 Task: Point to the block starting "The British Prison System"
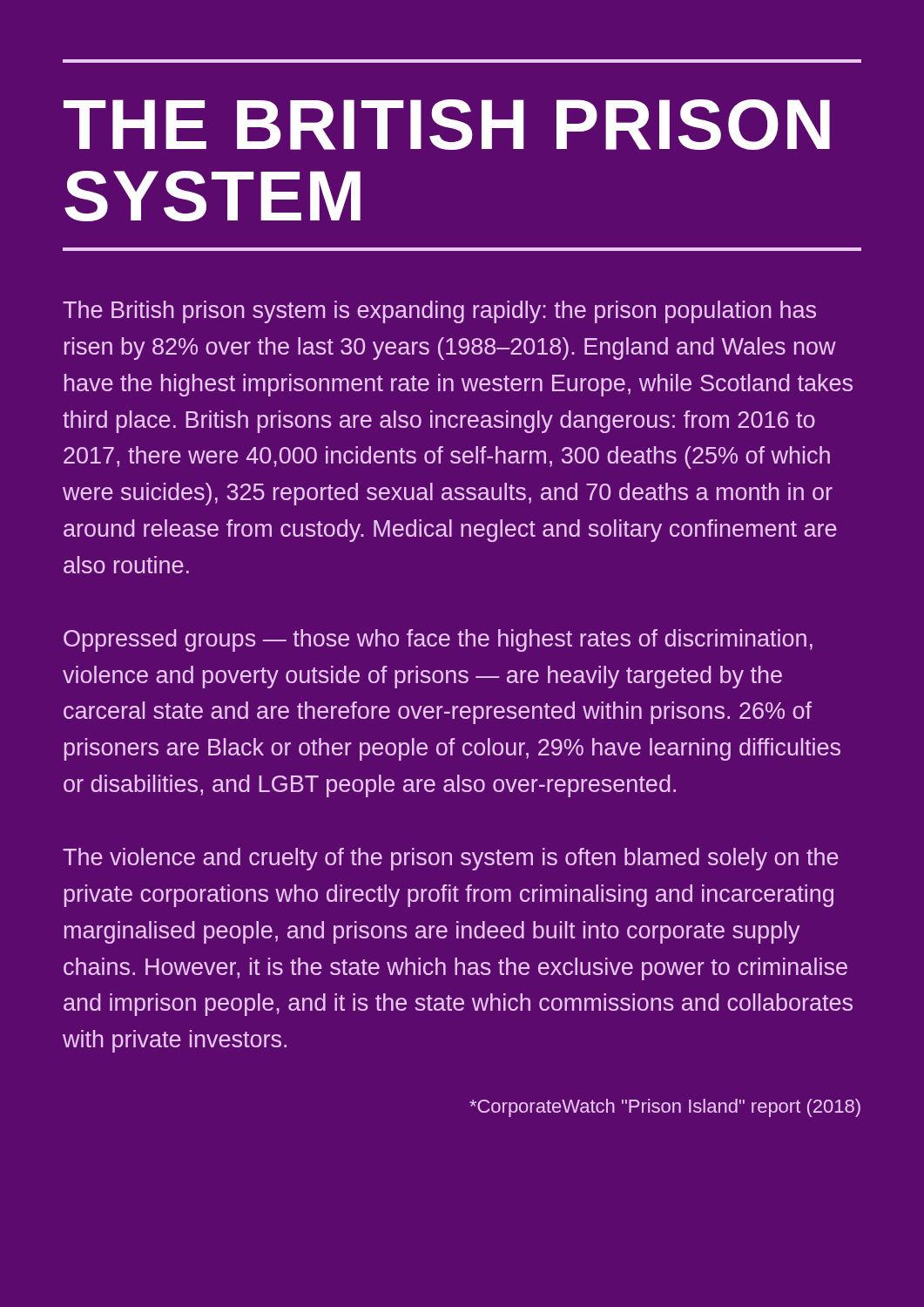(x=449, y=160)
